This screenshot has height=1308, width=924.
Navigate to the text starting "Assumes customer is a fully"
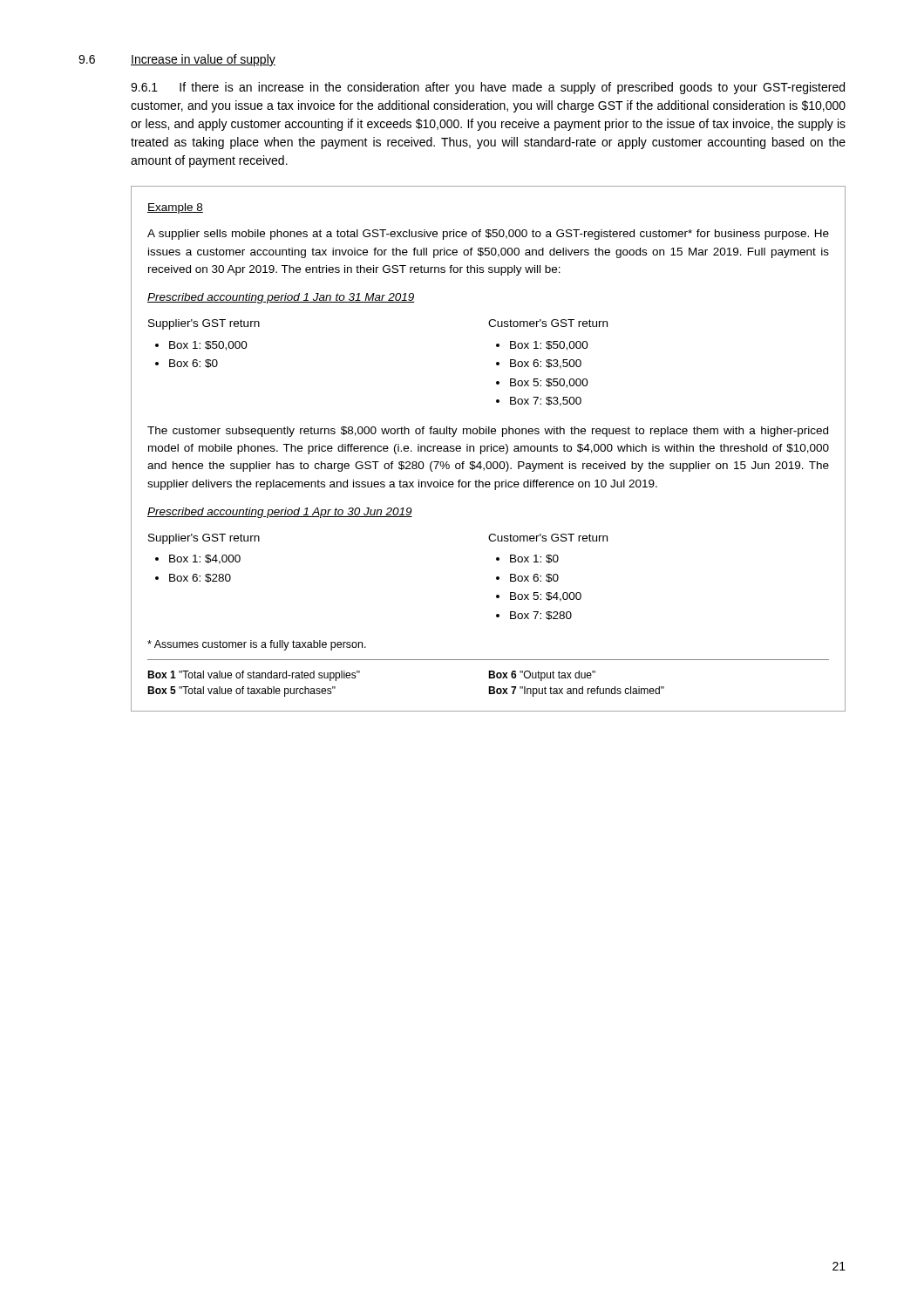click(x=257, y=644)
